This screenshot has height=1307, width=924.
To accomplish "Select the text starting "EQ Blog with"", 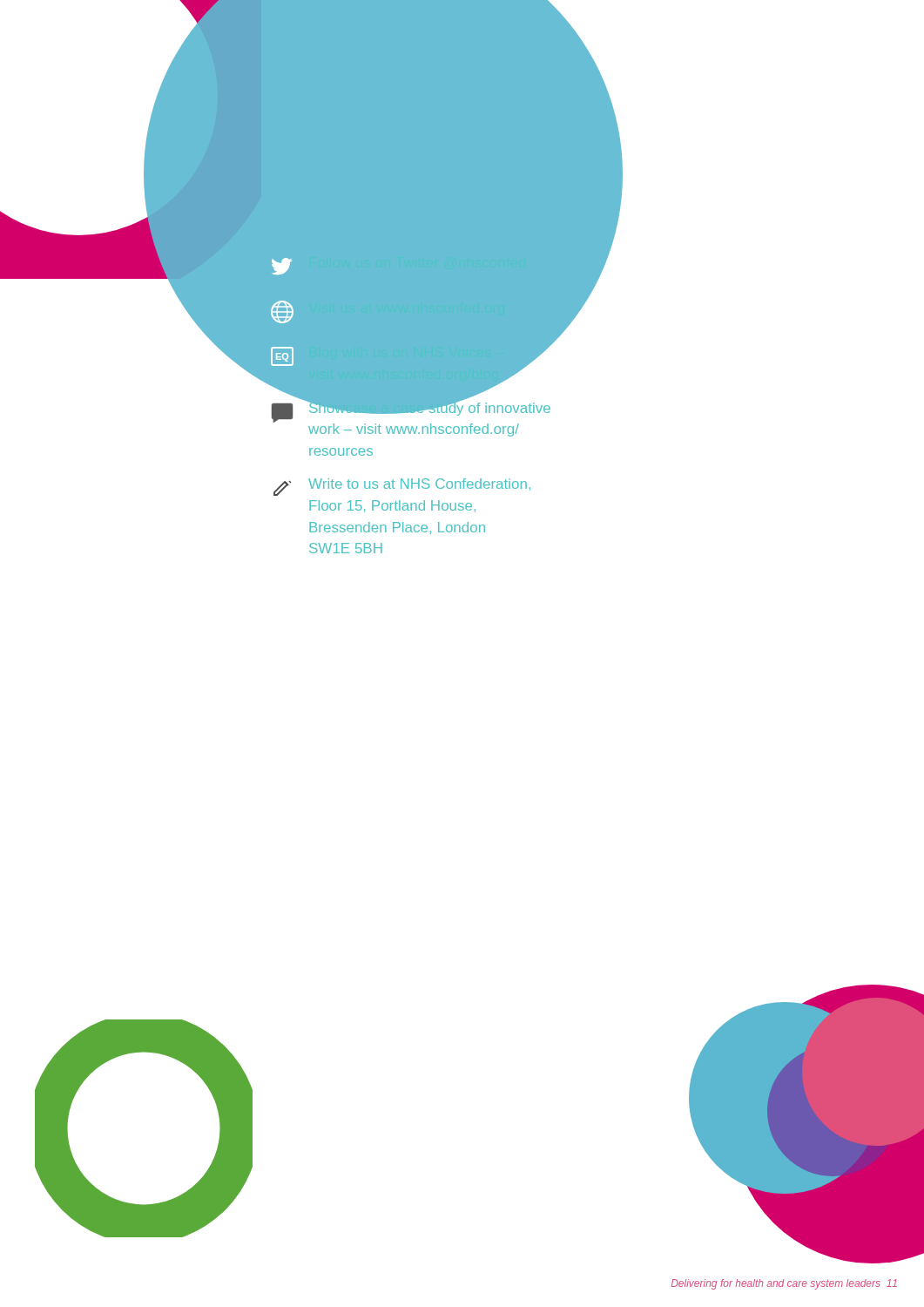I will coord(282,356).
